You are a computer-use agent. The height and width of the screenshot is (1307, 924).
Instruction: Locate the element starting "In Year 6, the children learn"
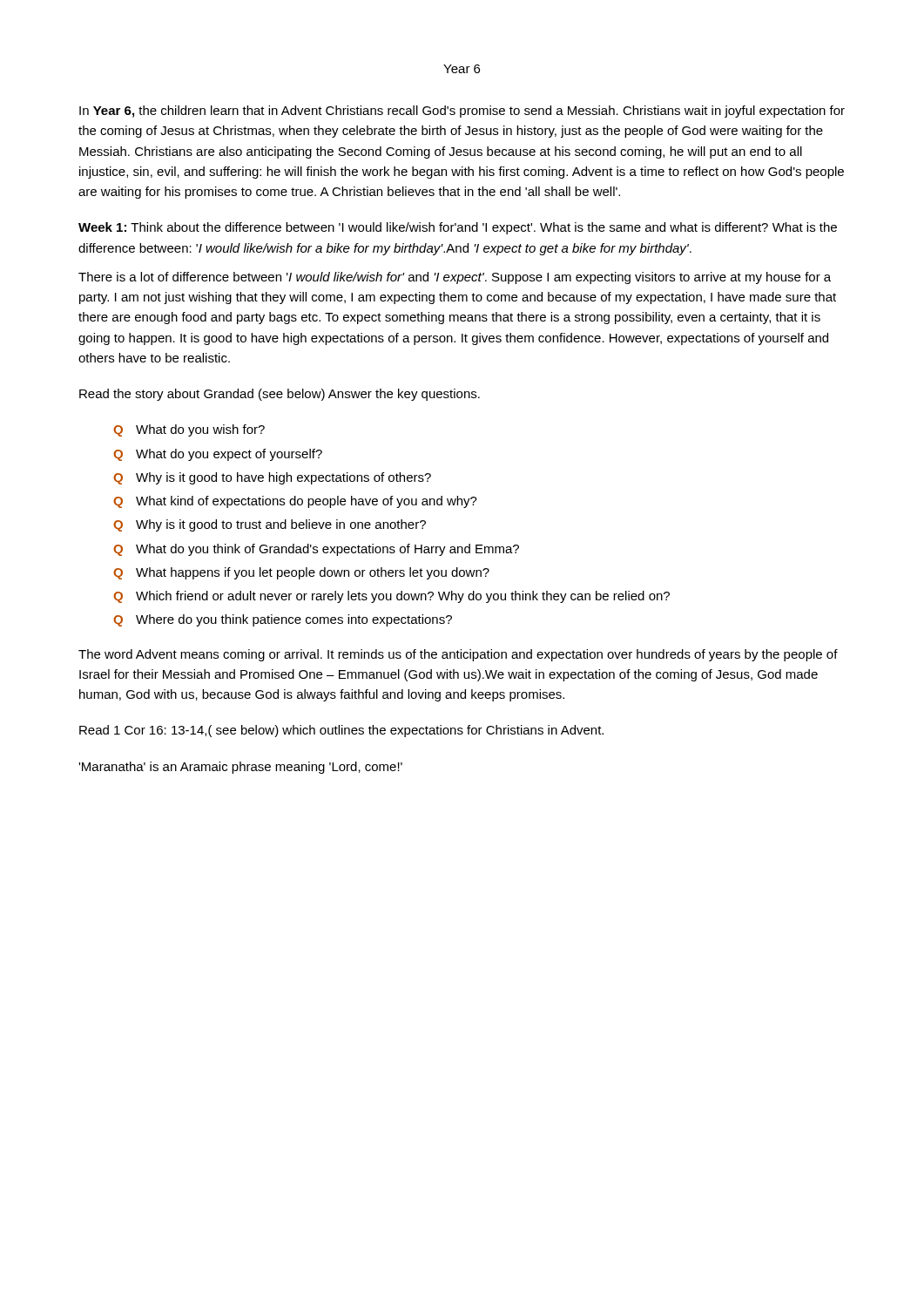pos(462,151)
